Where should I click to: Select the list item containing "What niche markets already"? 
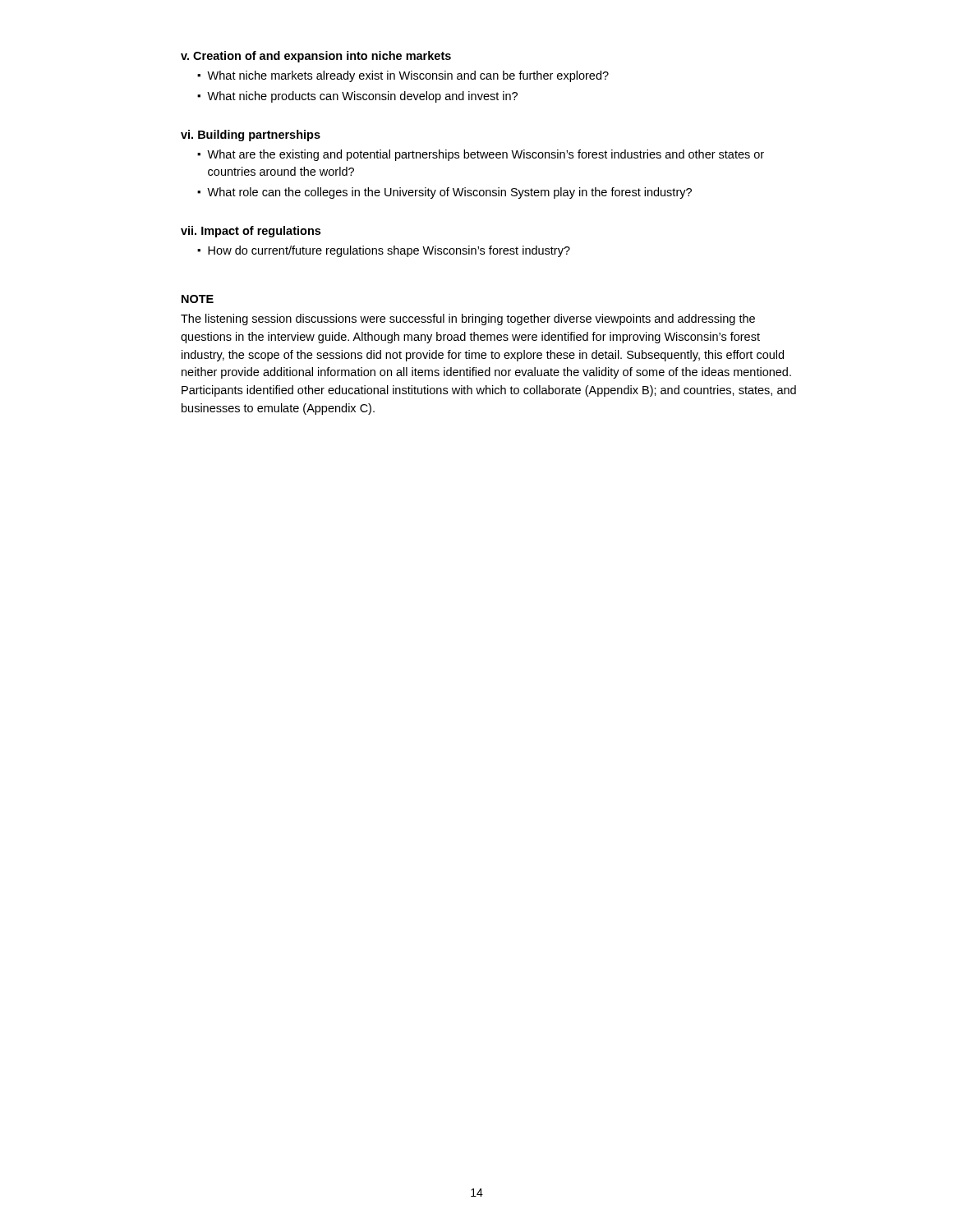click(x=408, y=76)
